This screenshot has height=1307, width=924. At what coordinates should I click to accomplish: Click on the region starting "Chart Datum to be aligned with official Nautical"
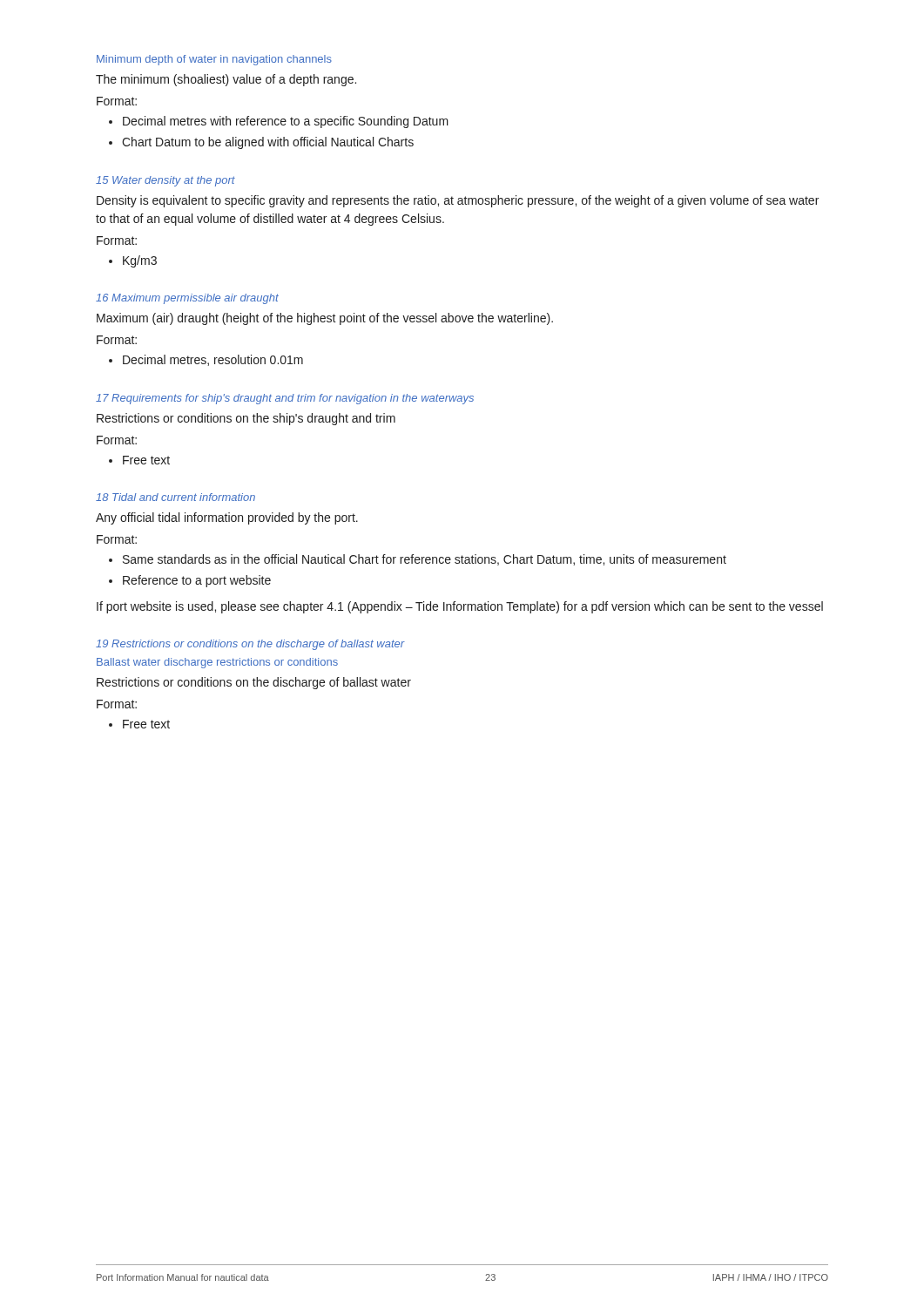coord(268,142)
